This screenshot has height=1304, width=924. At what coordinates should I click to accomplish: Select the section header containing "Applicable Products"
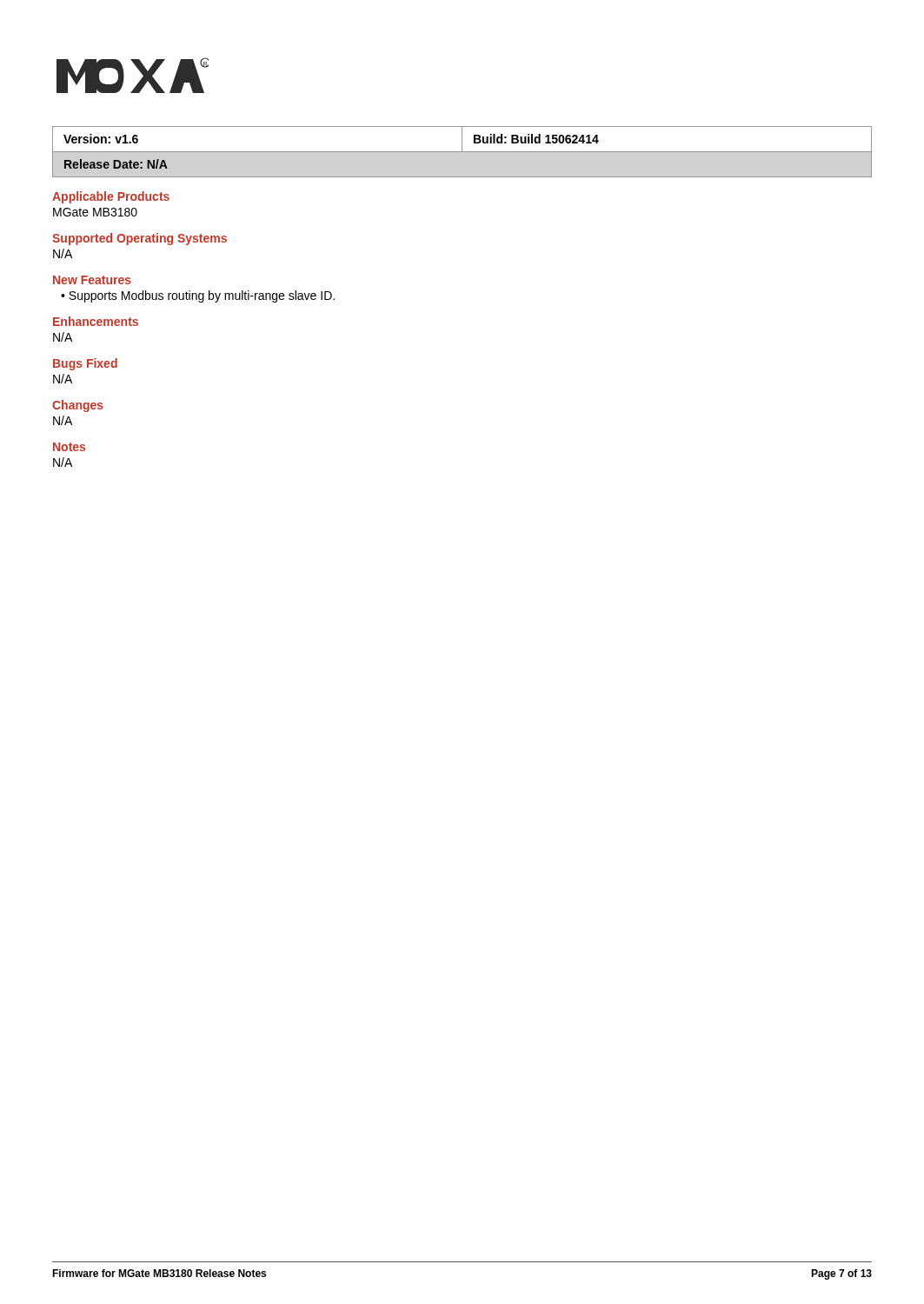(111, 196)
